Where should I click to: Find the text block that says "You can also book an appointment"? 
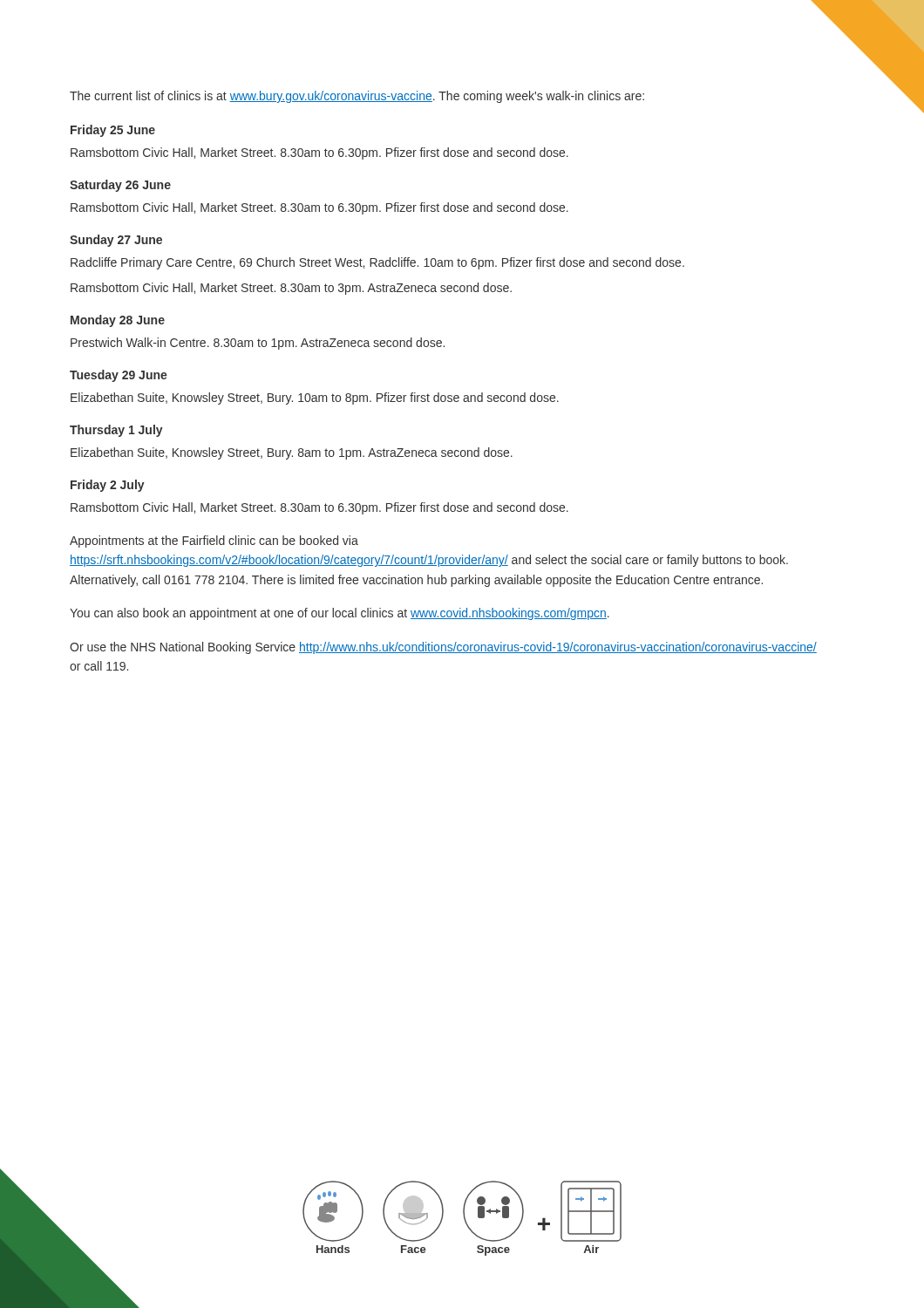coord(340,613)
